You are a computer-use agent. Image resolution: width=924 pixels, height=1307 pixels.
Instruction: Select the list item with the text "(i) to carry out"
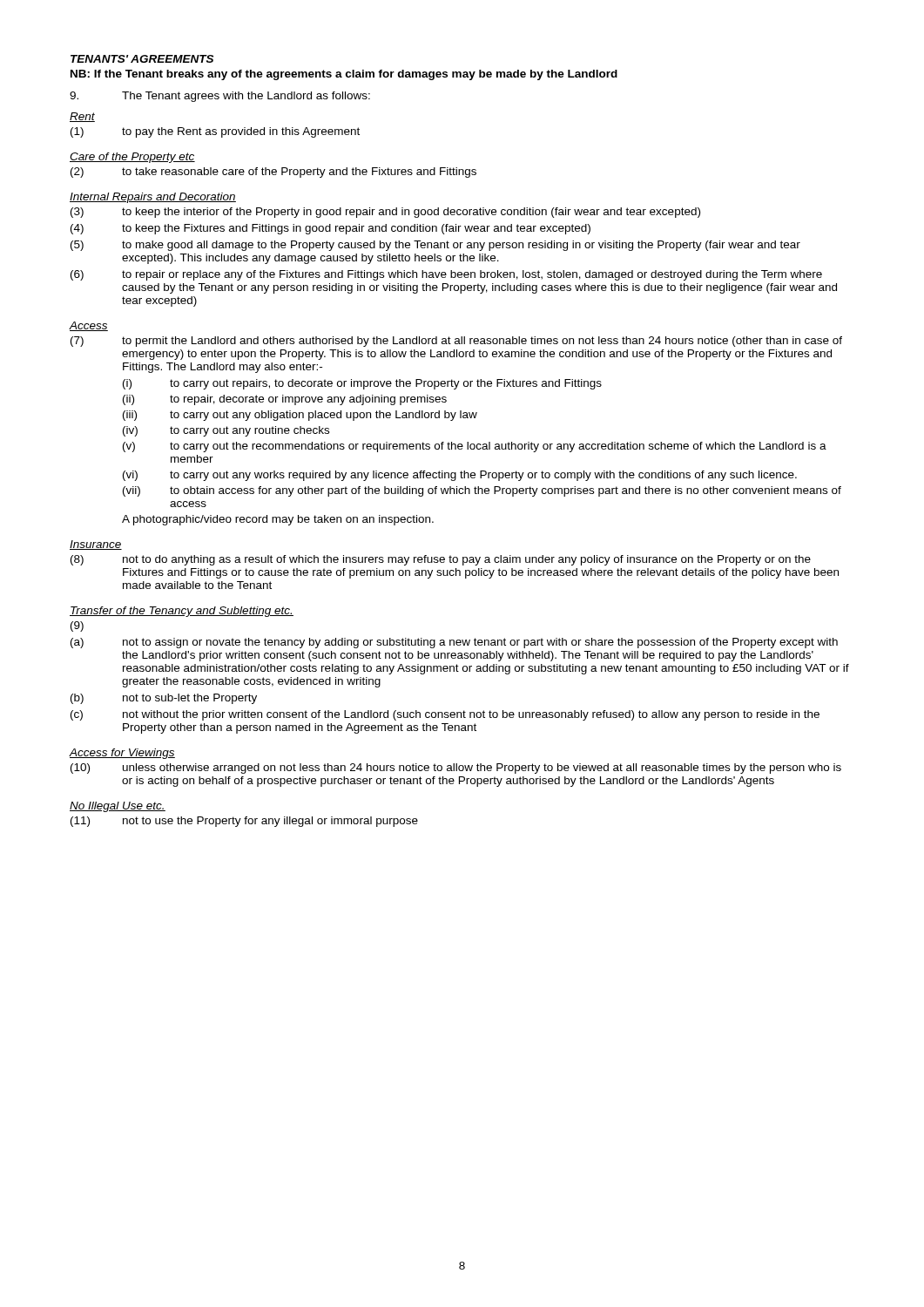point(488,383)
